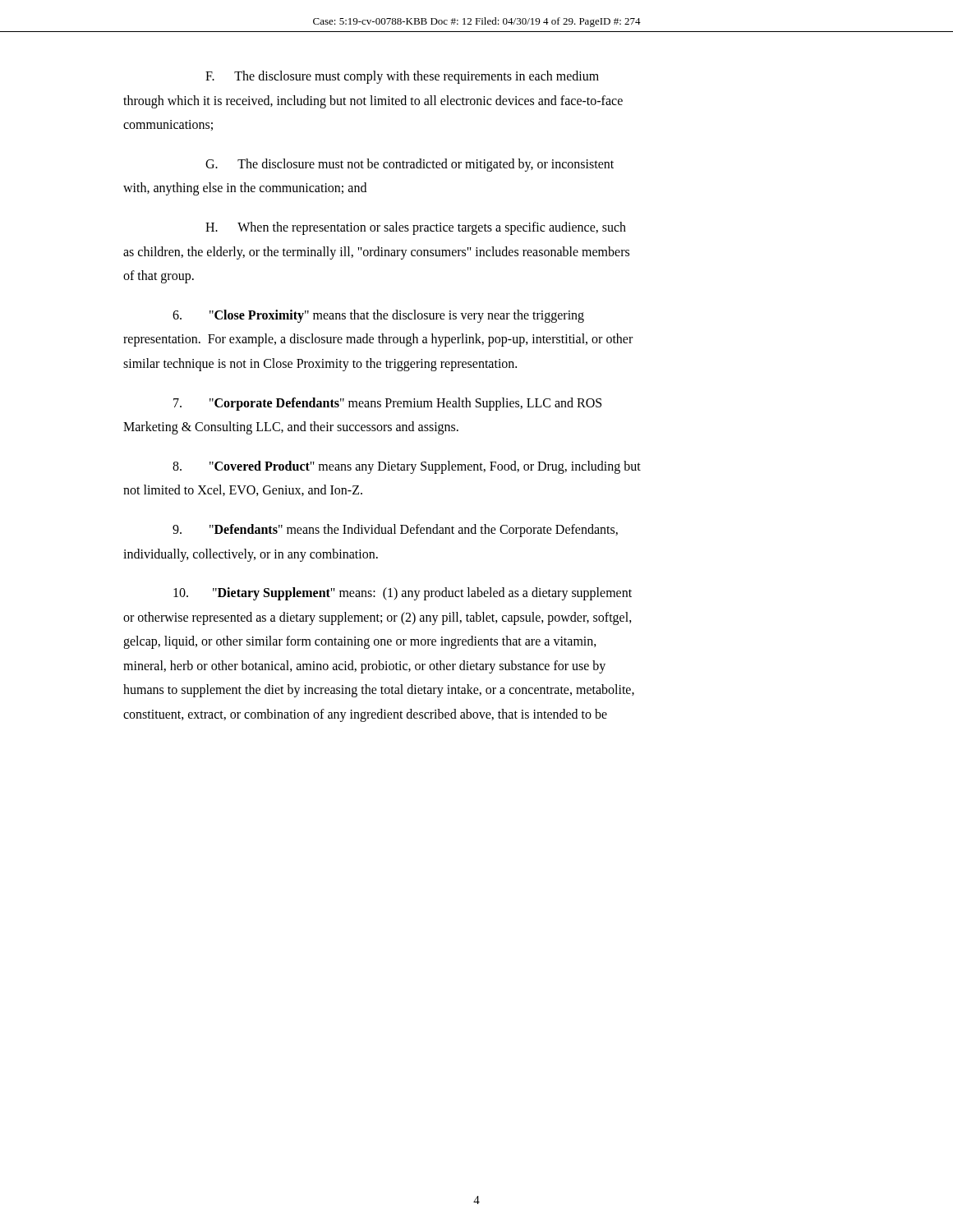Find the block on this page that starts "9. "Defendants" means the"
This screenshot has height=1232, width=953.
coord(489,542)
